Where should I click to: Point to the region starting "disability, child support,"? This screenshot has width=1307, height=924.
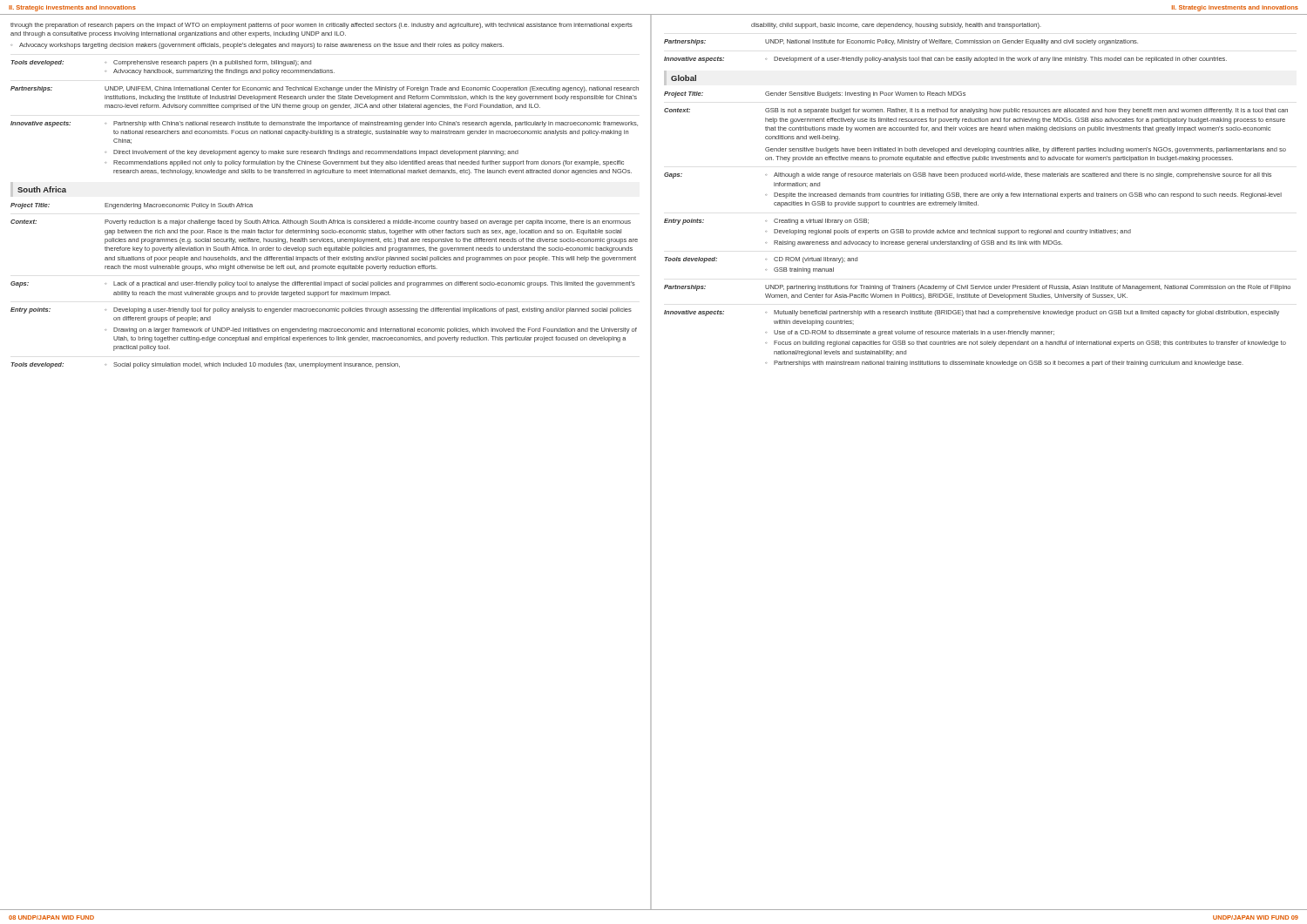[896, 25]
